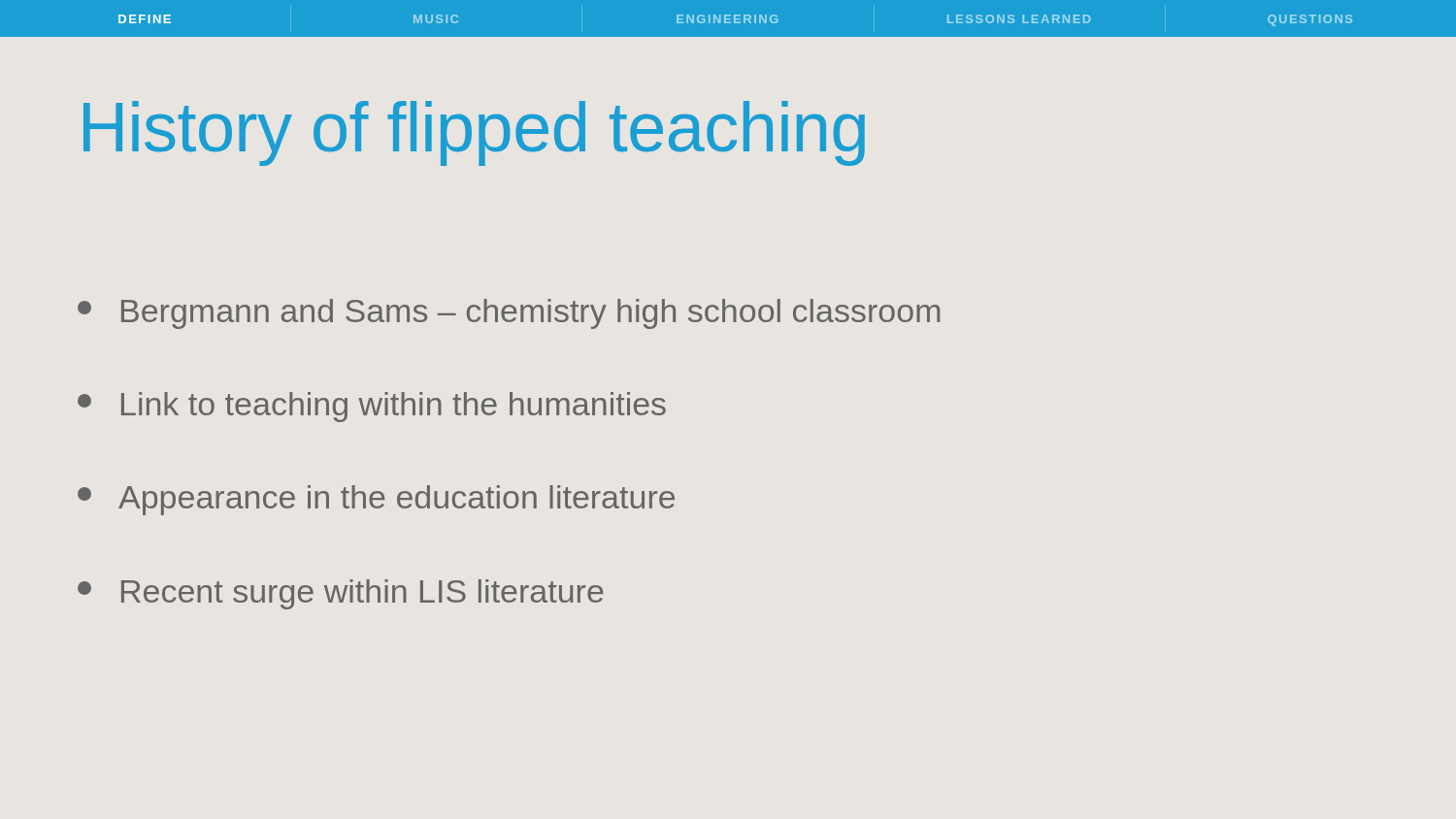
Task: Click on the list item containing "Bergmann and Sams – chemistry high school"
Action: pos(510,311)
